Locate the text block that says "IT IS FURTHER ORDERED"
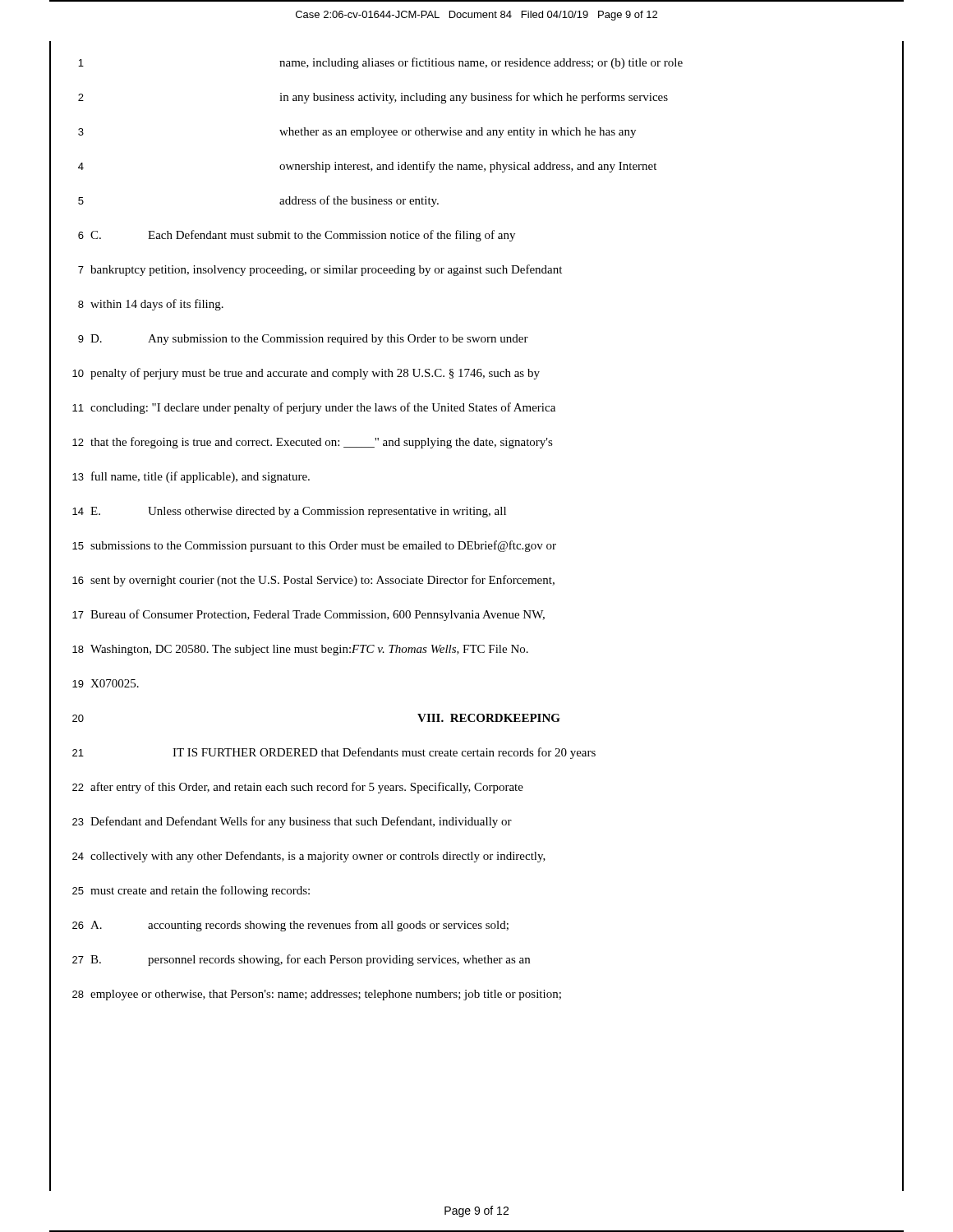 [489, 821]
